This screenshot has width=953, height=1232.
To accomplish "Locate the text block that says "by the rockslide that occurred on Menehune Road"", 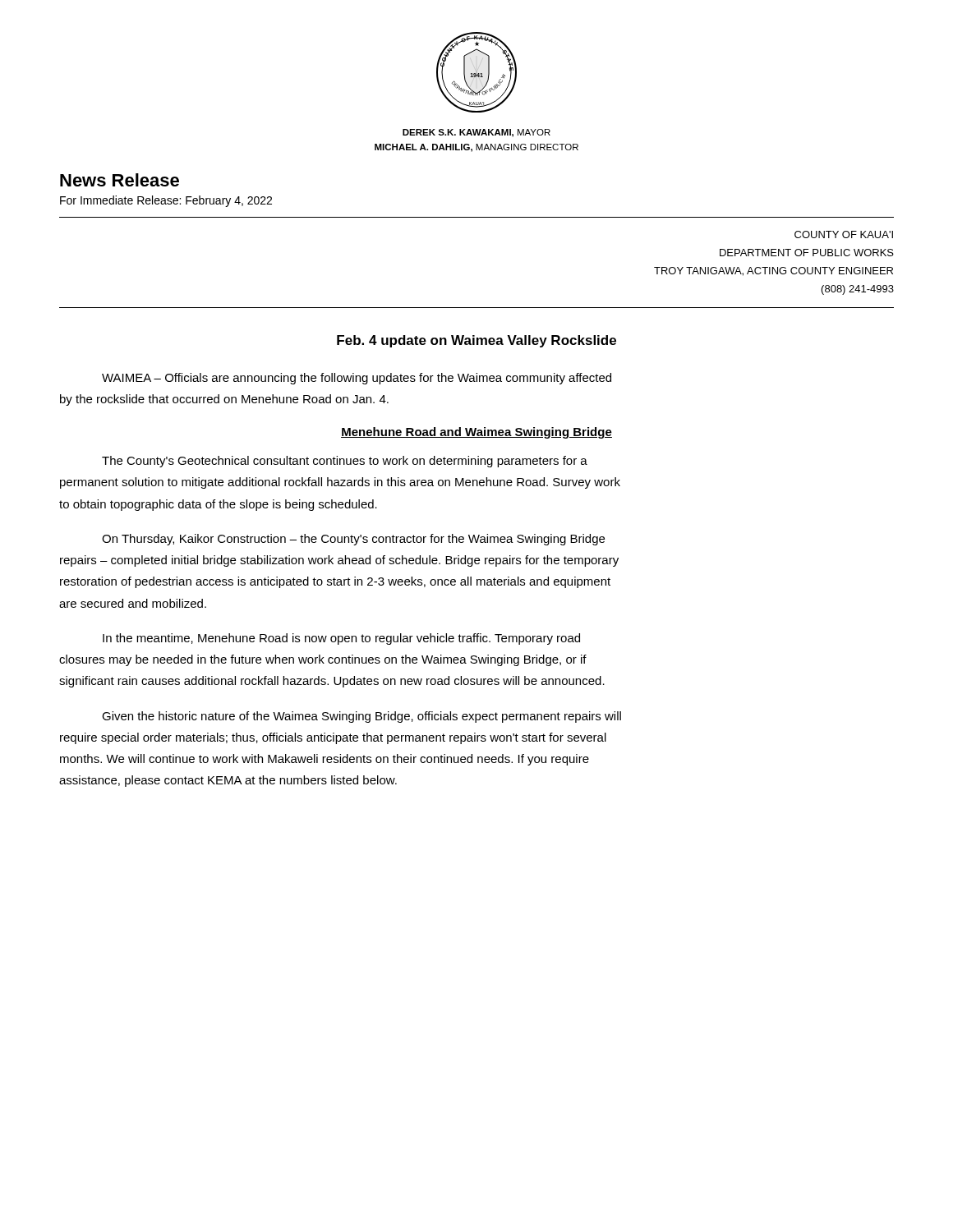I will [x=224, y=399].
